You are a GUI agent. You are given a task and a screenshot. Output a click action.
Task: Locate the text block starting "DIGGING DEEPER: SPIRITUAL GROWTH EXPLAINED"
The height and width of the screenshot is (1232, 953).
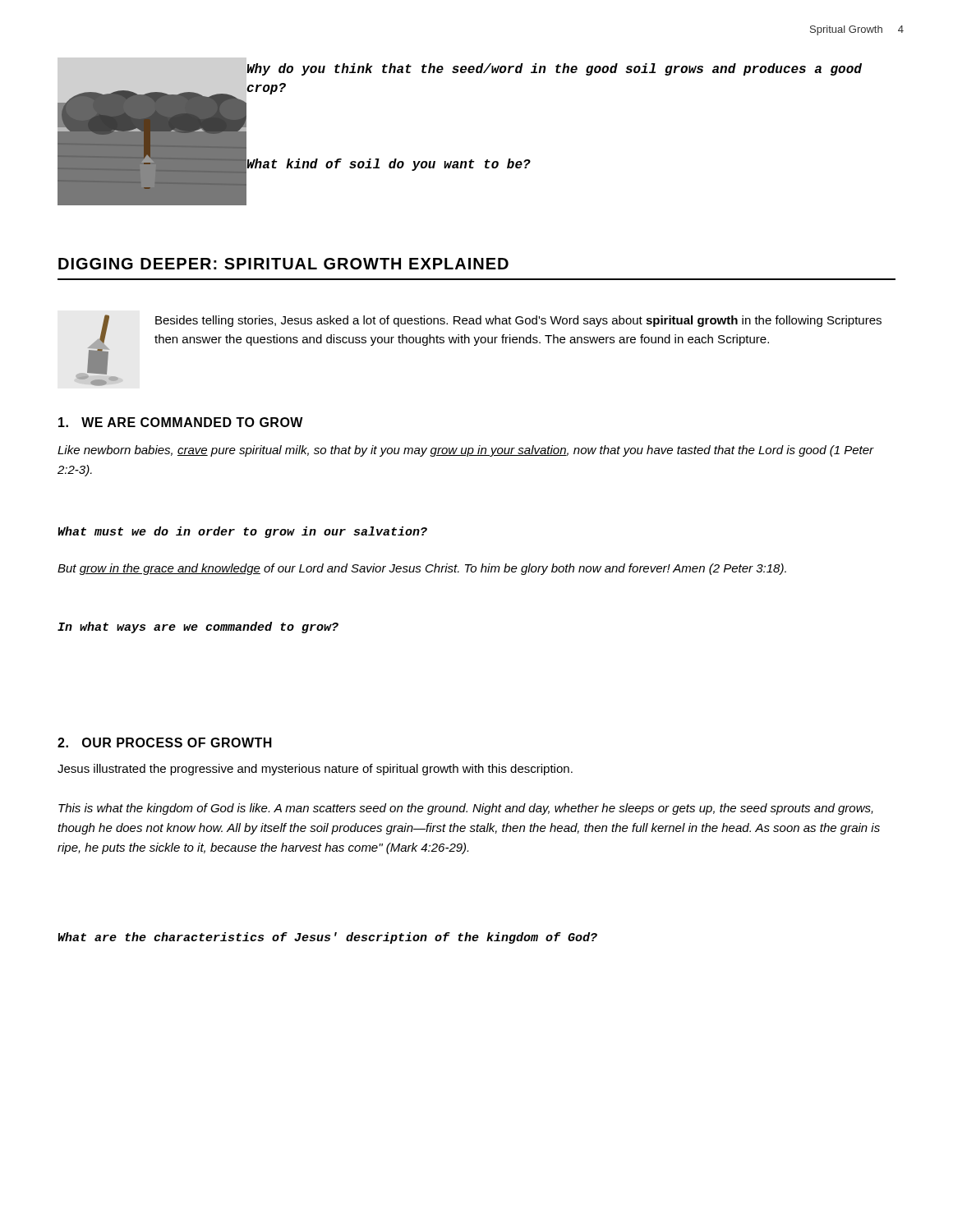coord(284,264)
